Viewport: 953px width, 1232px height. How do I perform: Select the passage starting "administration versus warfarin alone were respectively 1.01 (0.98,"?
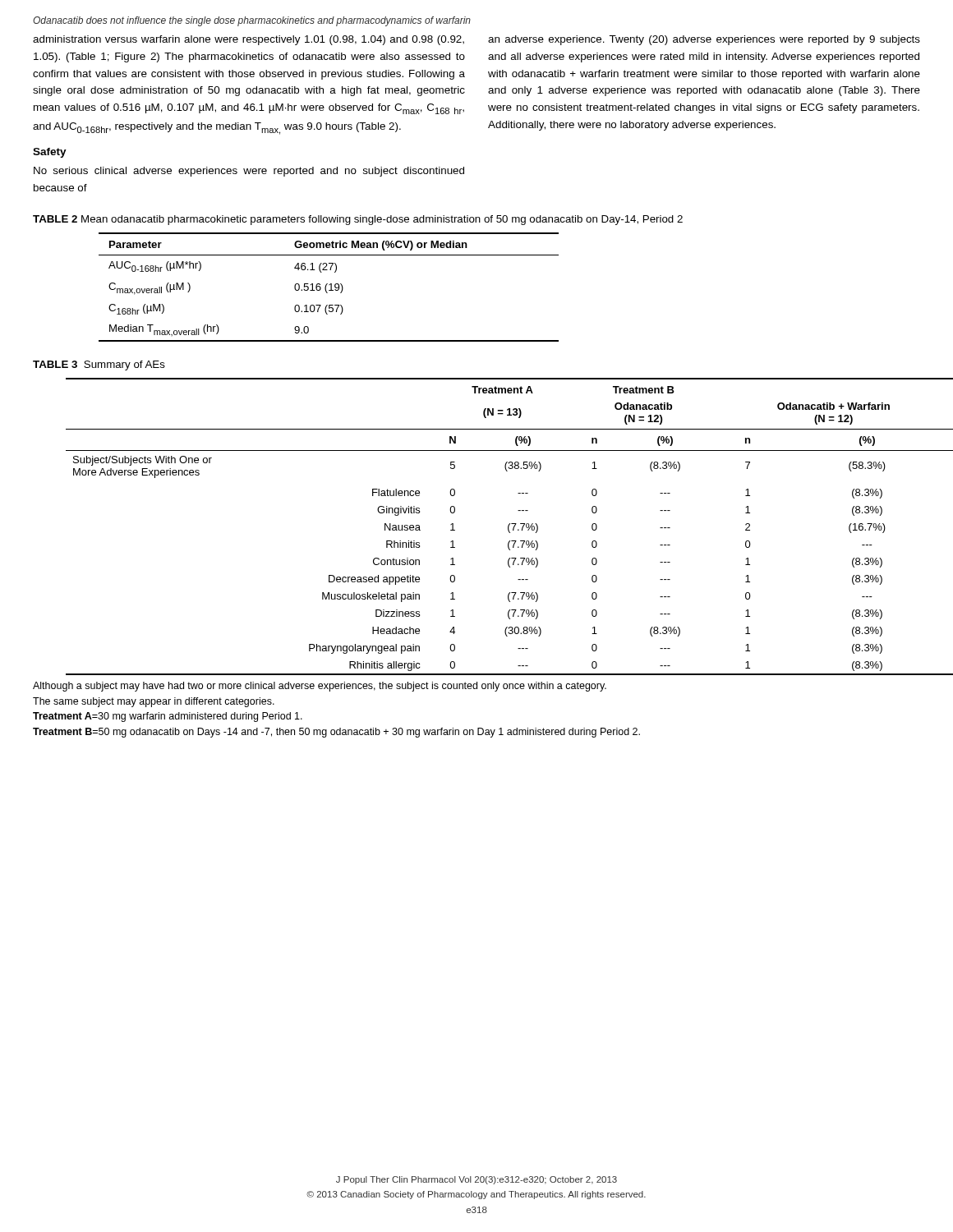(249, 84)
